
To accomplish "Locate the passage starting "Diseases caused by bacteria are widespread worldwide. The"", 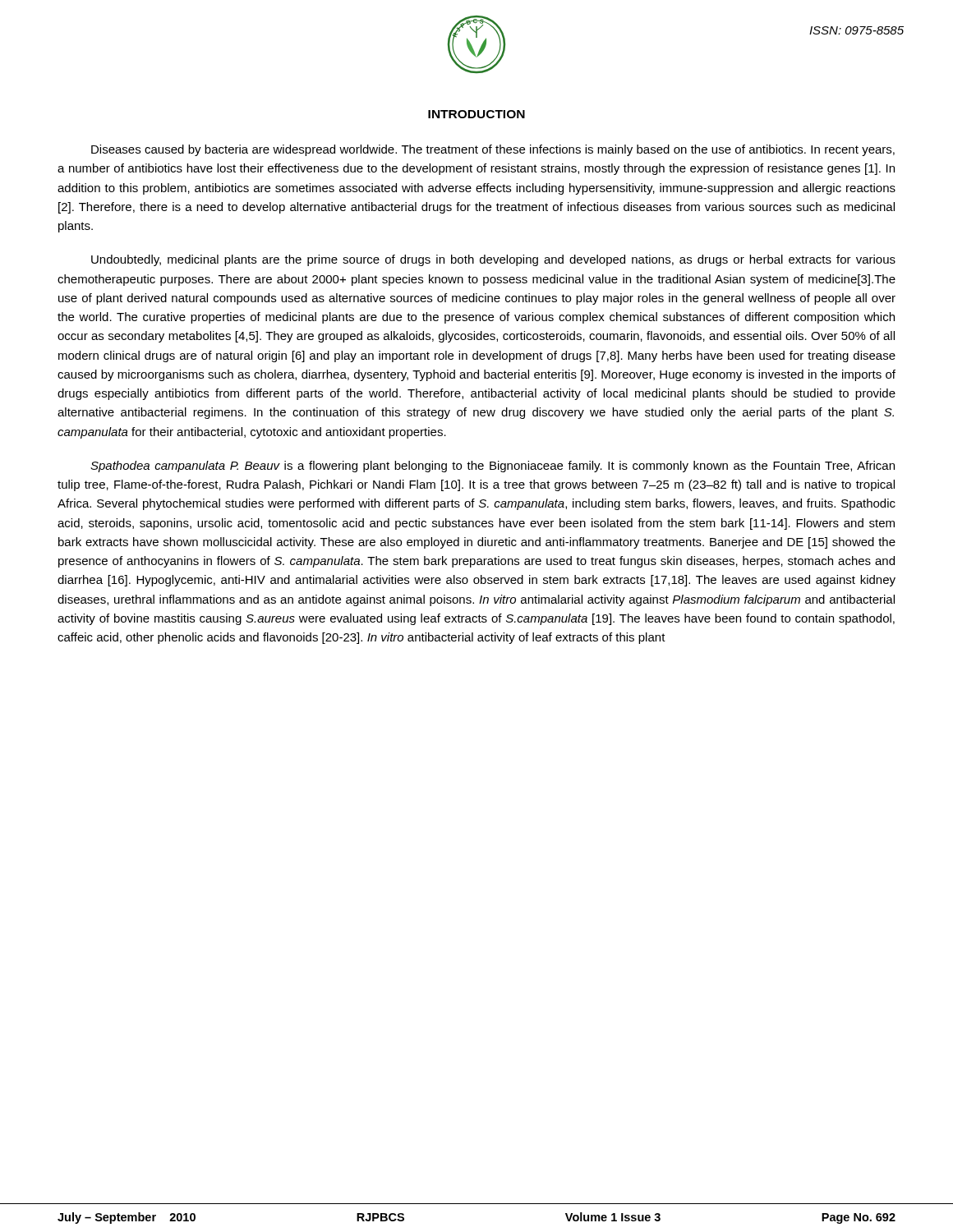I will tap(476, 187).
